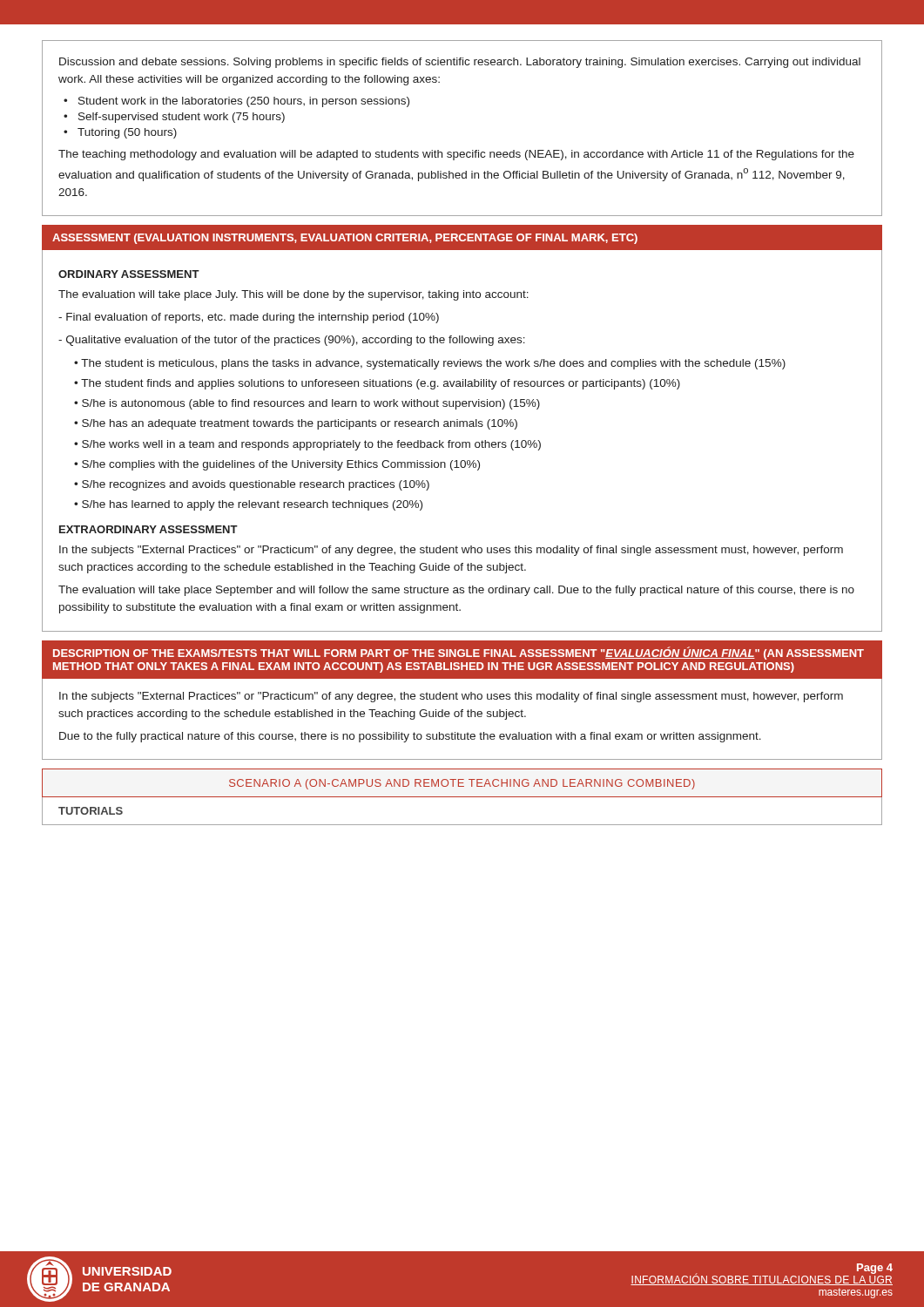This screenshot has width=924, height=1307.
Task: Locate the block of text that opens with "Discussion and debate sessions. Solving problems in specific"
Action: [462, 71]
